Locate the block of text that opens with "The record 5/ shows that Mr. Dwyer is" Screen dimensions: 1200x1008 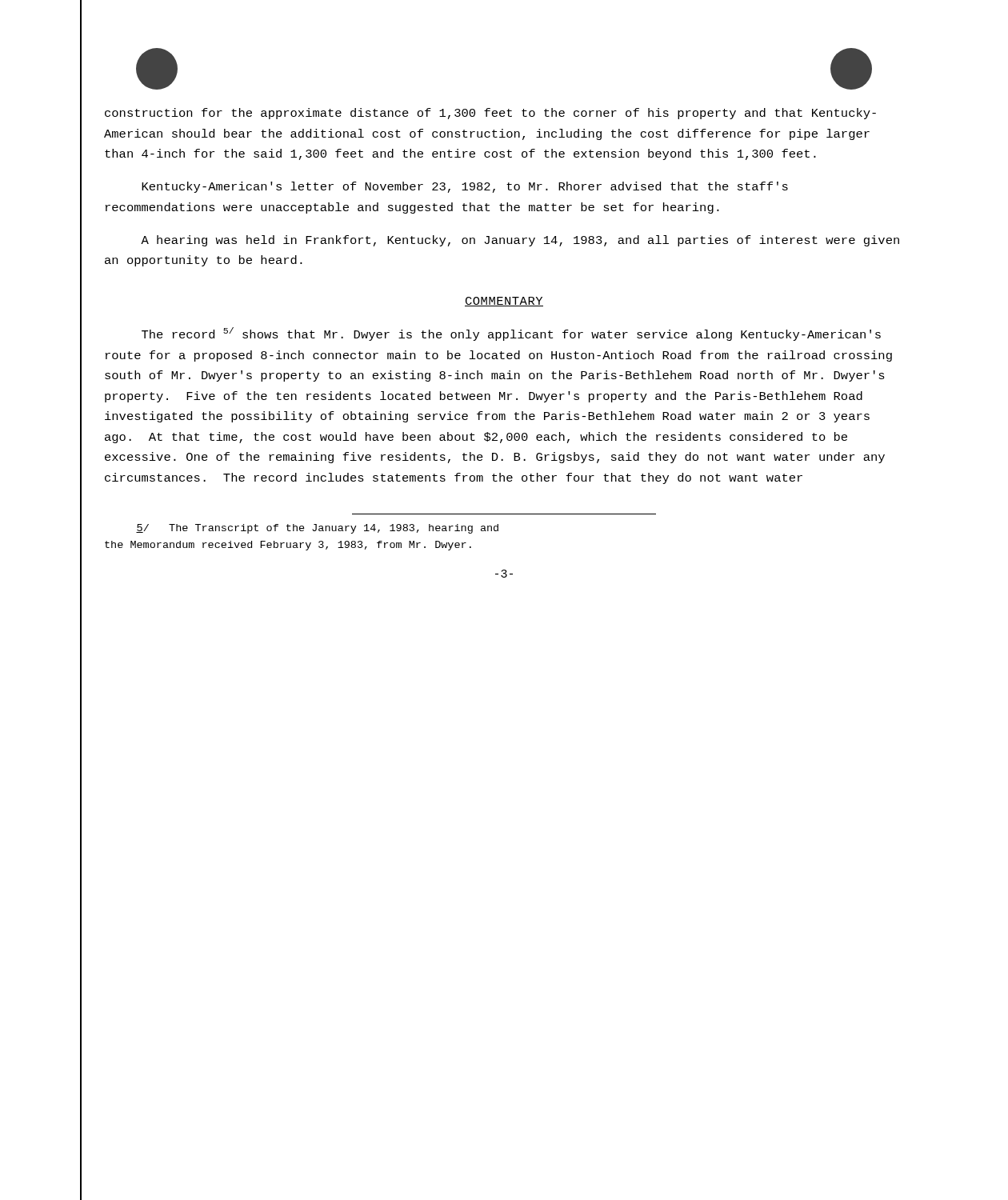point(504,406)
